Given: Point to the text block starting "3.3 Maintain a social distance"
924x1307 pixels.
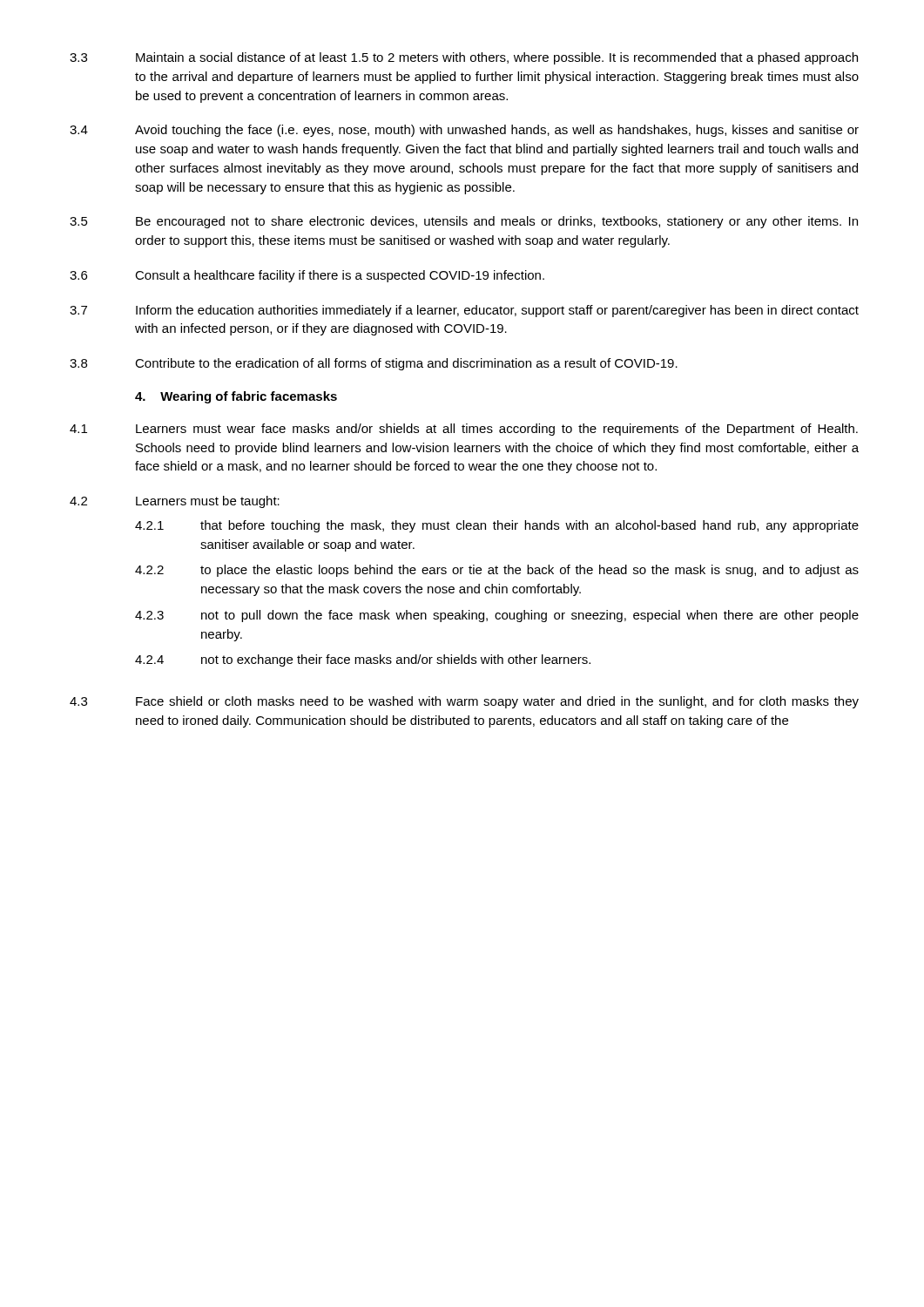Looking at the screenshot, I should point(464,76).
